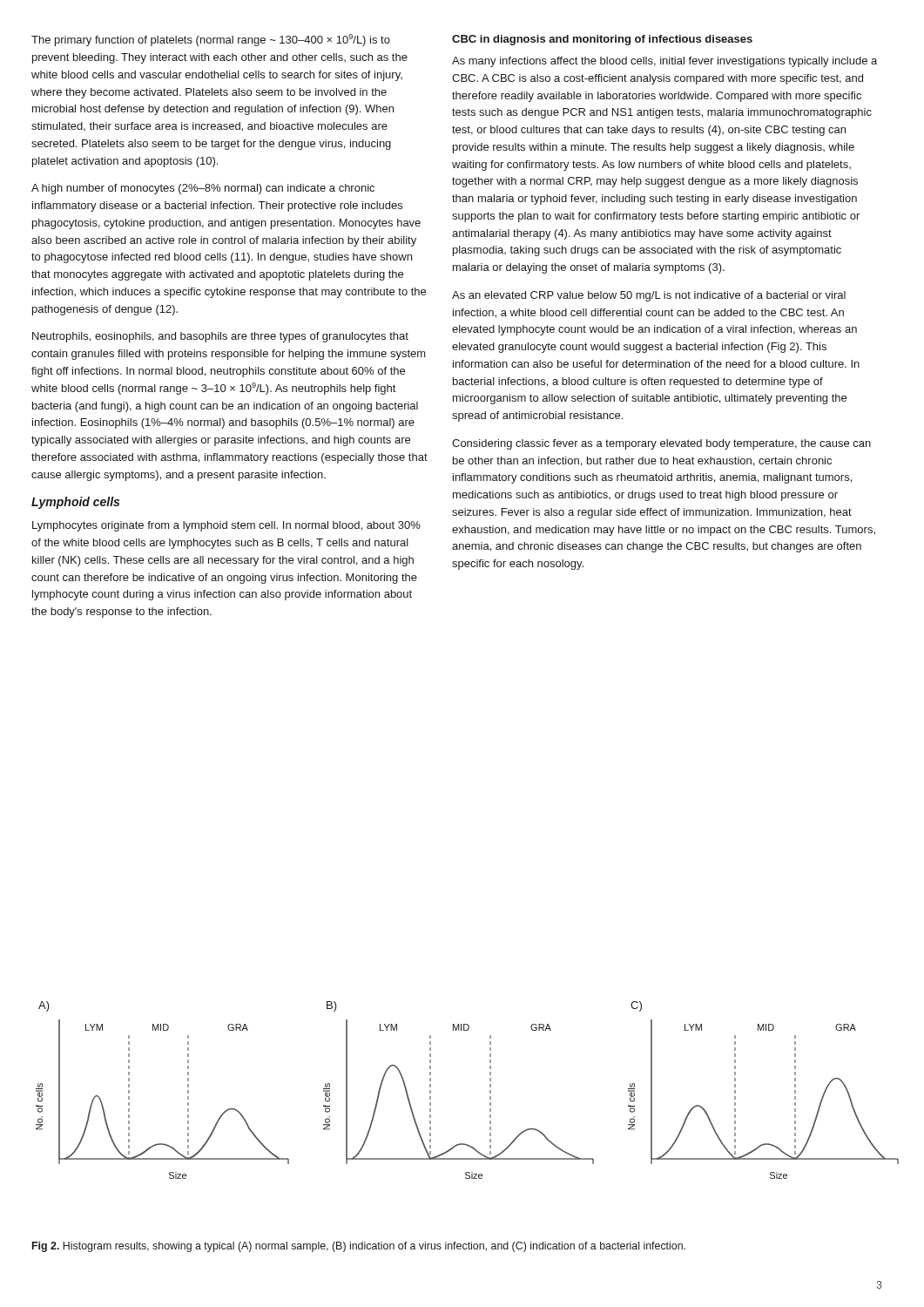924x1307 pixels.
Task: Click on the text block that reads "Lymphocytes originate from a"
Action: 226,568
